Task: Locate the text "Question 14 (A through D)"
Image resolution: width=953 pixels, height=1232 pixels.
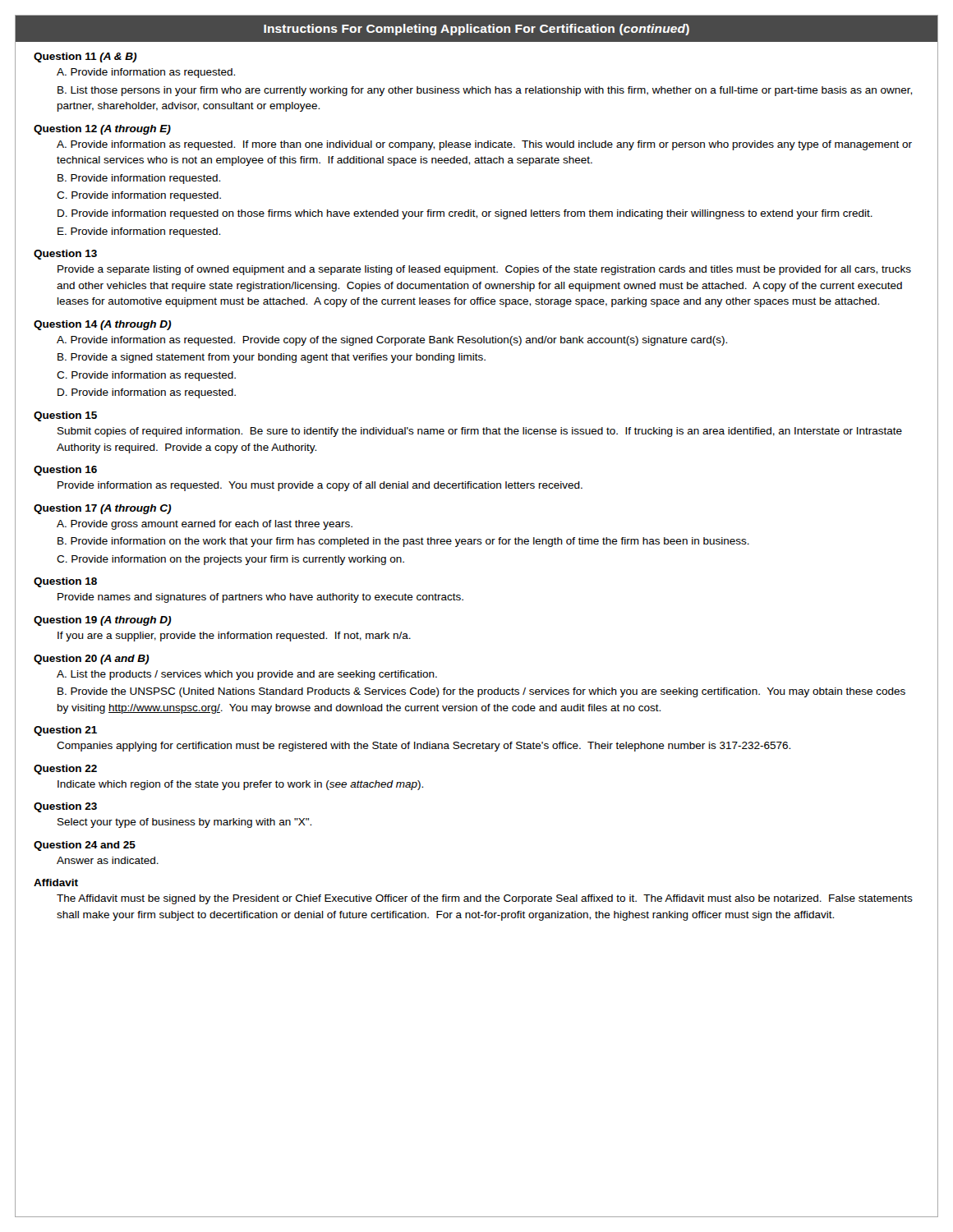Action: point(102,324)
